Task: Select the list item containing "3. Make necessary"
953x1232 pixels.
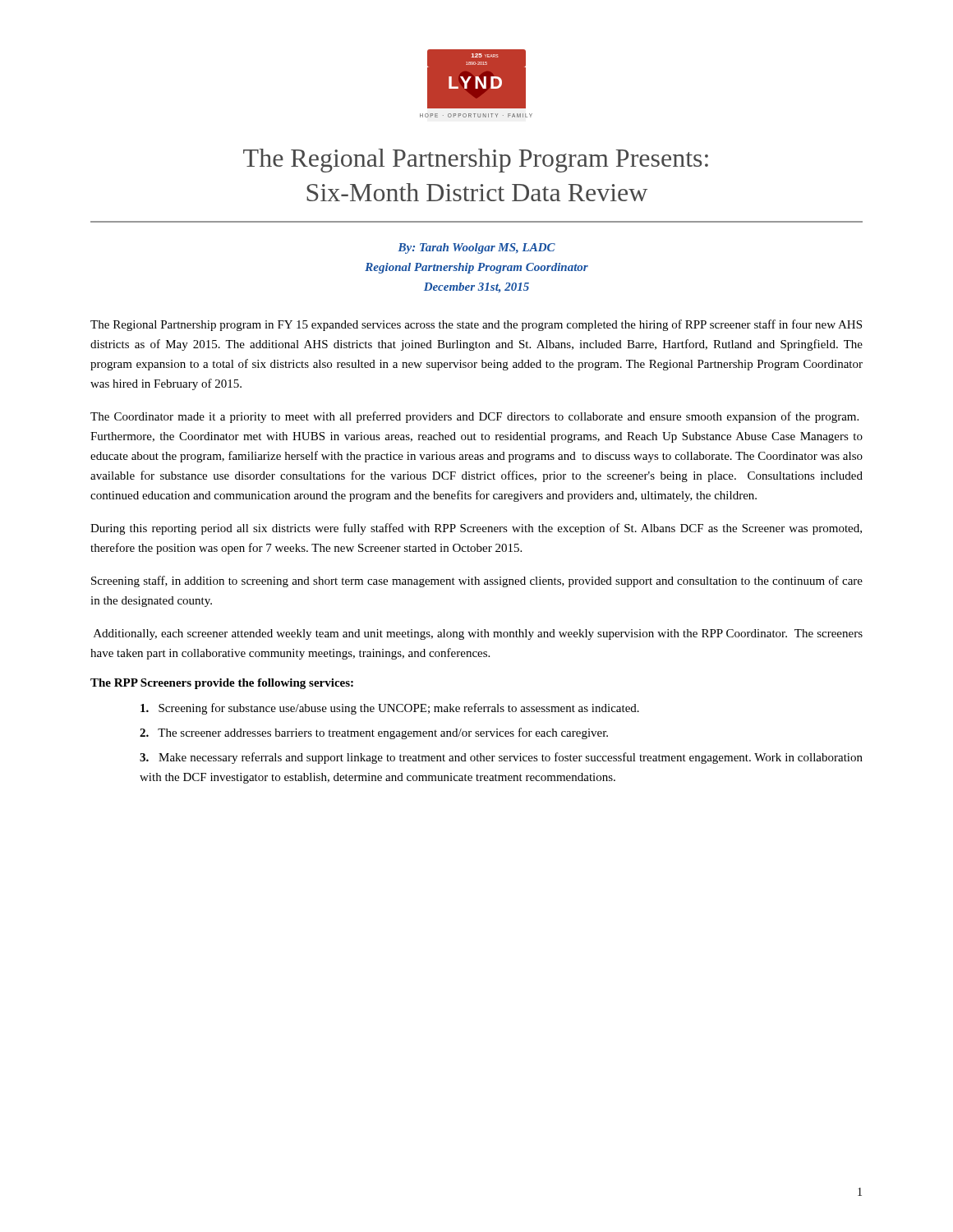Action: coord(501,767)
